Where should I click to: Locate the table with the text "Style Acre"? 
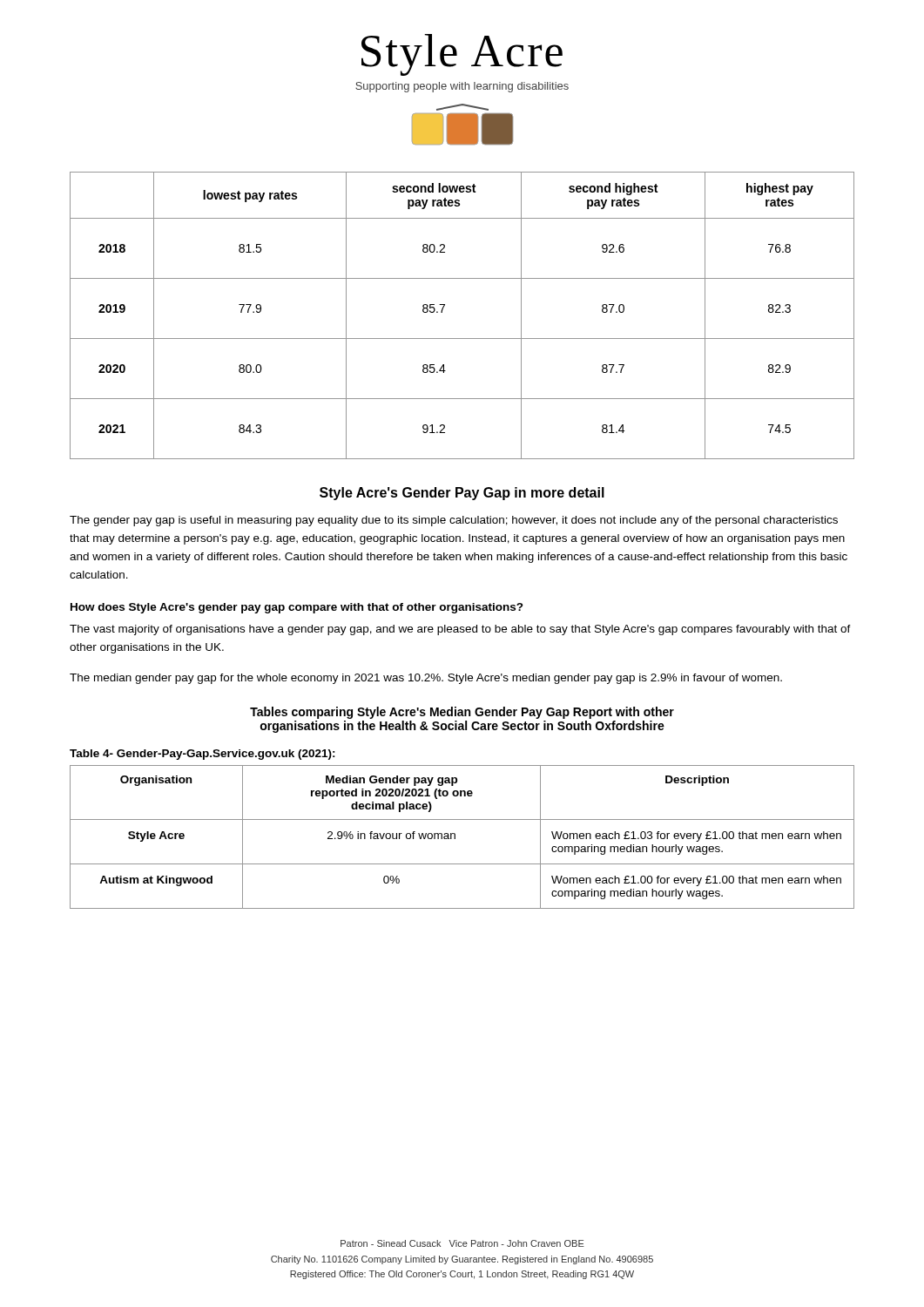coord(462,837)
